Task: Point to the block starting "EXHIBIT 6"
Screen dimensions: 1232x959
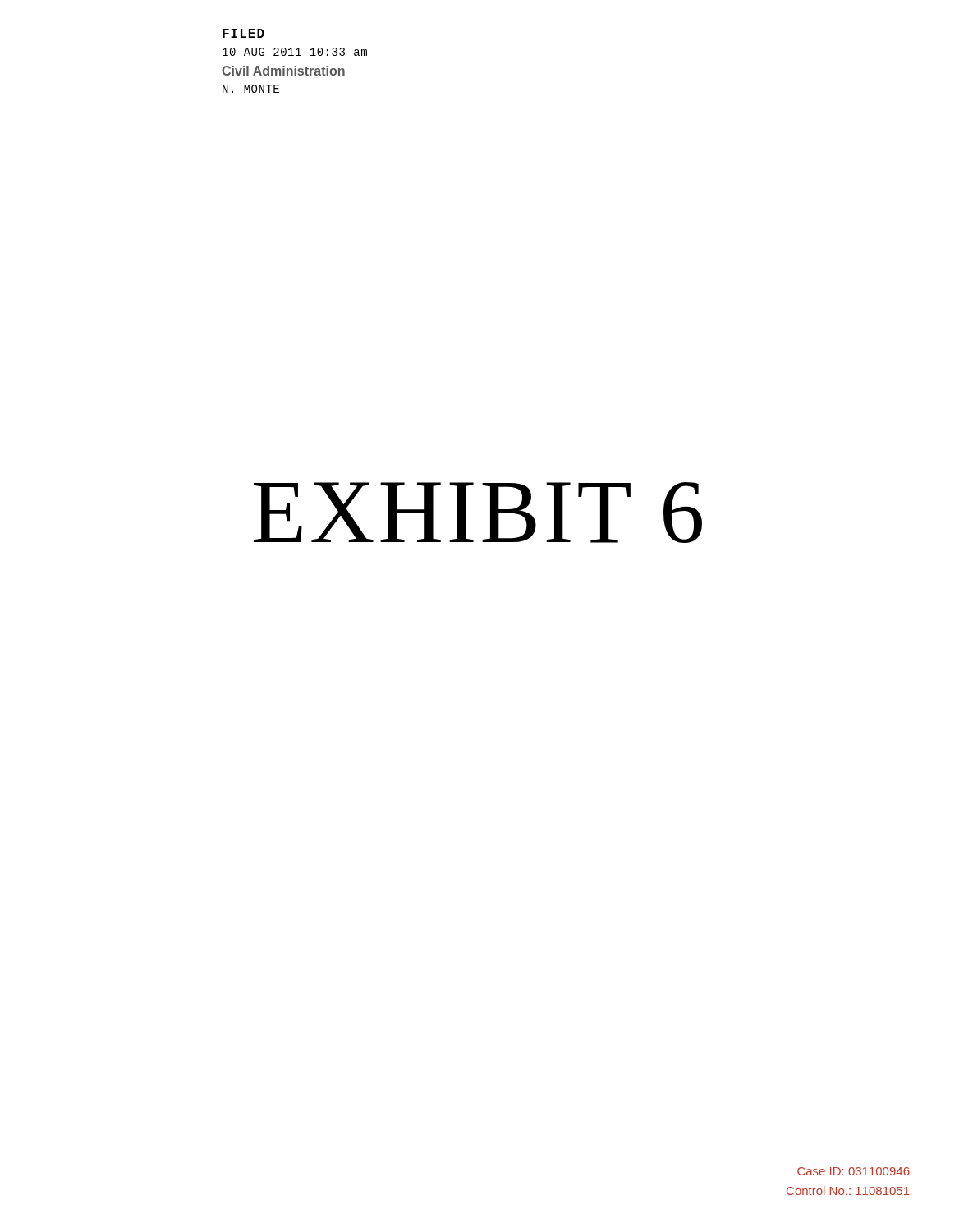Action: (480, 512)
